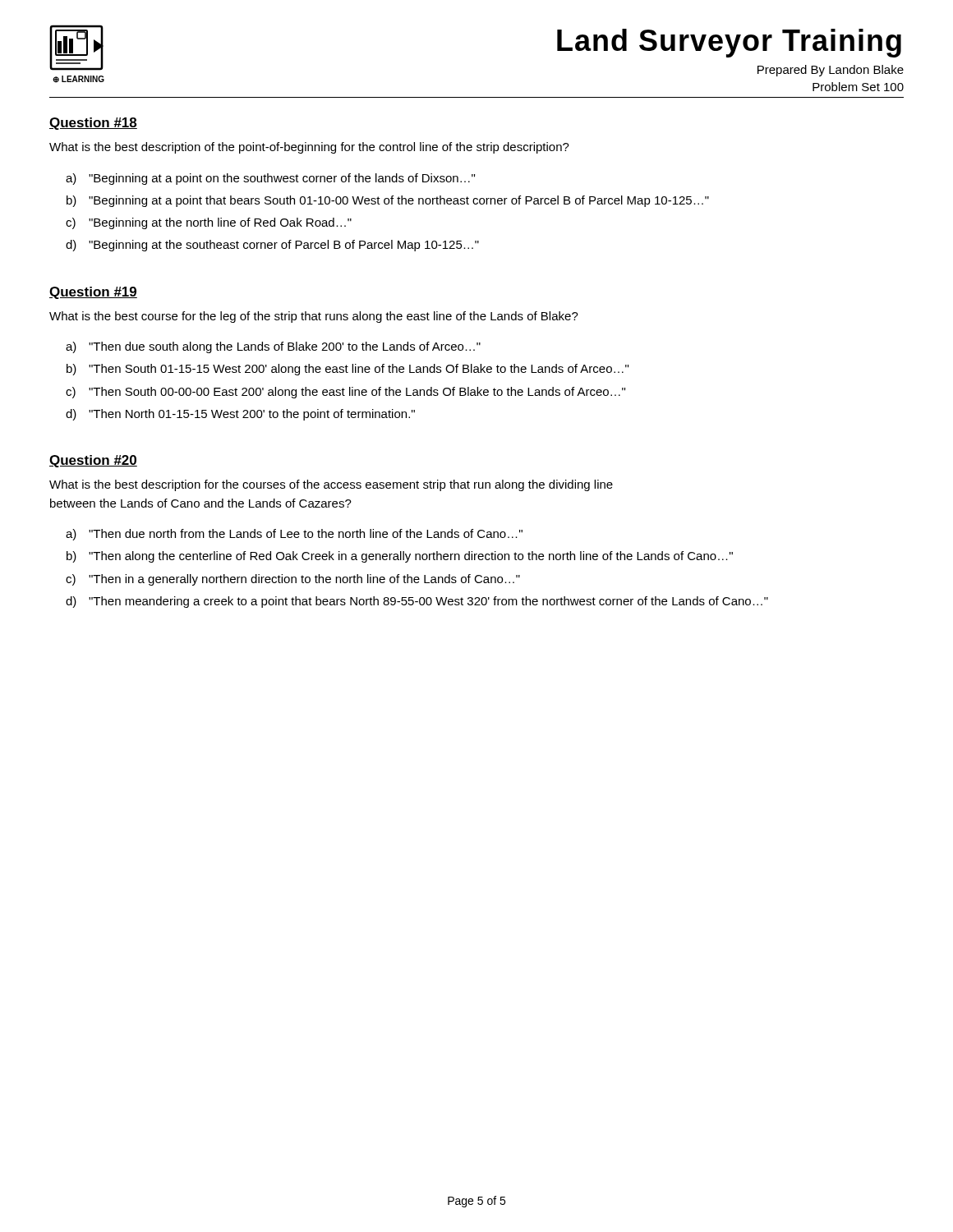The image size is (953, 1232).
Task: Click on the passage starting "c)"Beginning at the"
Action: pyautogui.click(x=209, y=223)
